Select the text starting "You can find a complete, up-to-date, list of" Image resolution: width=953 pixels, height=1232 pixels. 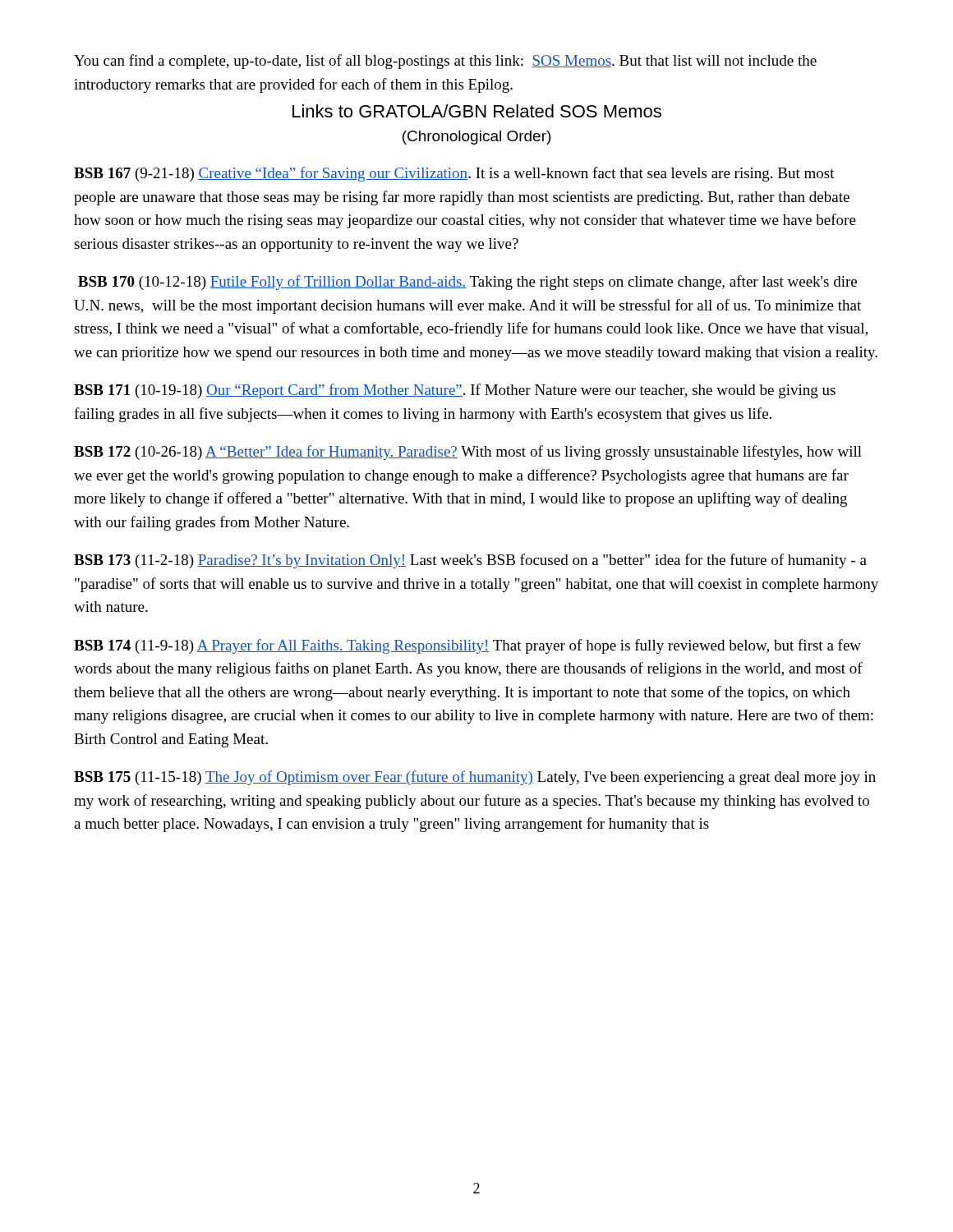pos(445,72)
